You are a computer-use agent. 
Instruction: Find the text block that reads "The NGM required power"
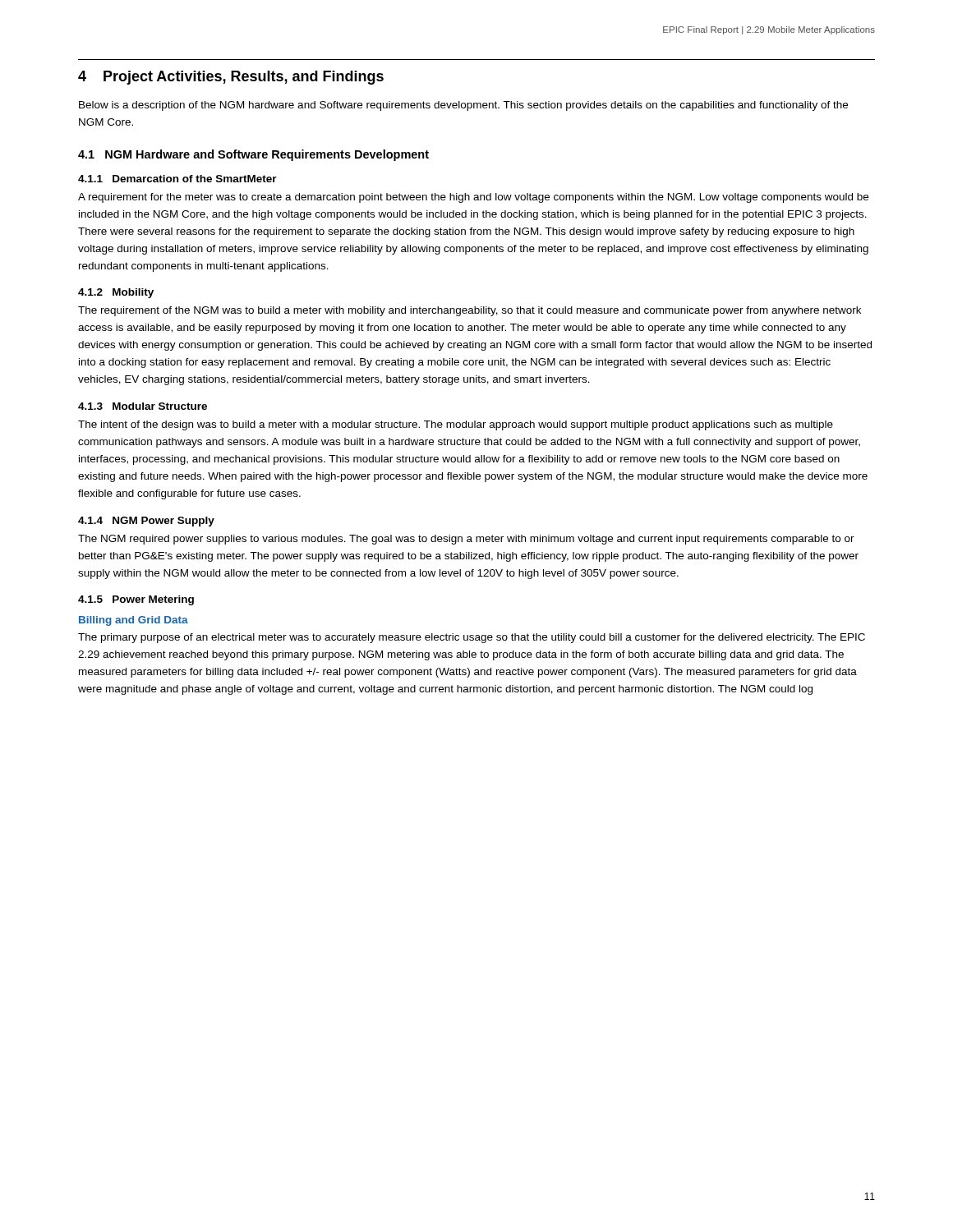click(468, 555)
